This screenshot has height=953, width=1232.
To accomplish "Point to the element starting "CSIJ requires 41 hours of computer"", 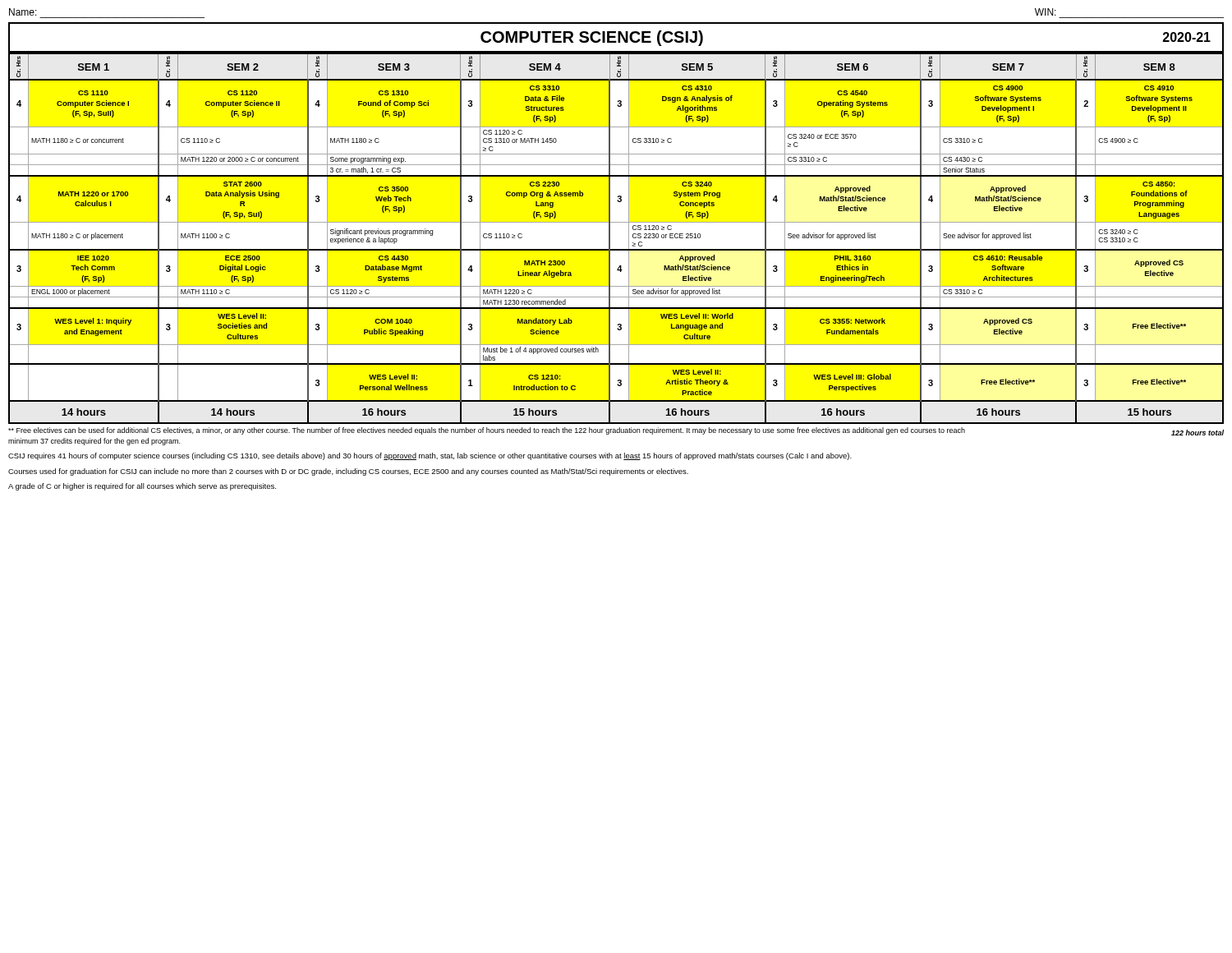I will click(x=430, y=456).
